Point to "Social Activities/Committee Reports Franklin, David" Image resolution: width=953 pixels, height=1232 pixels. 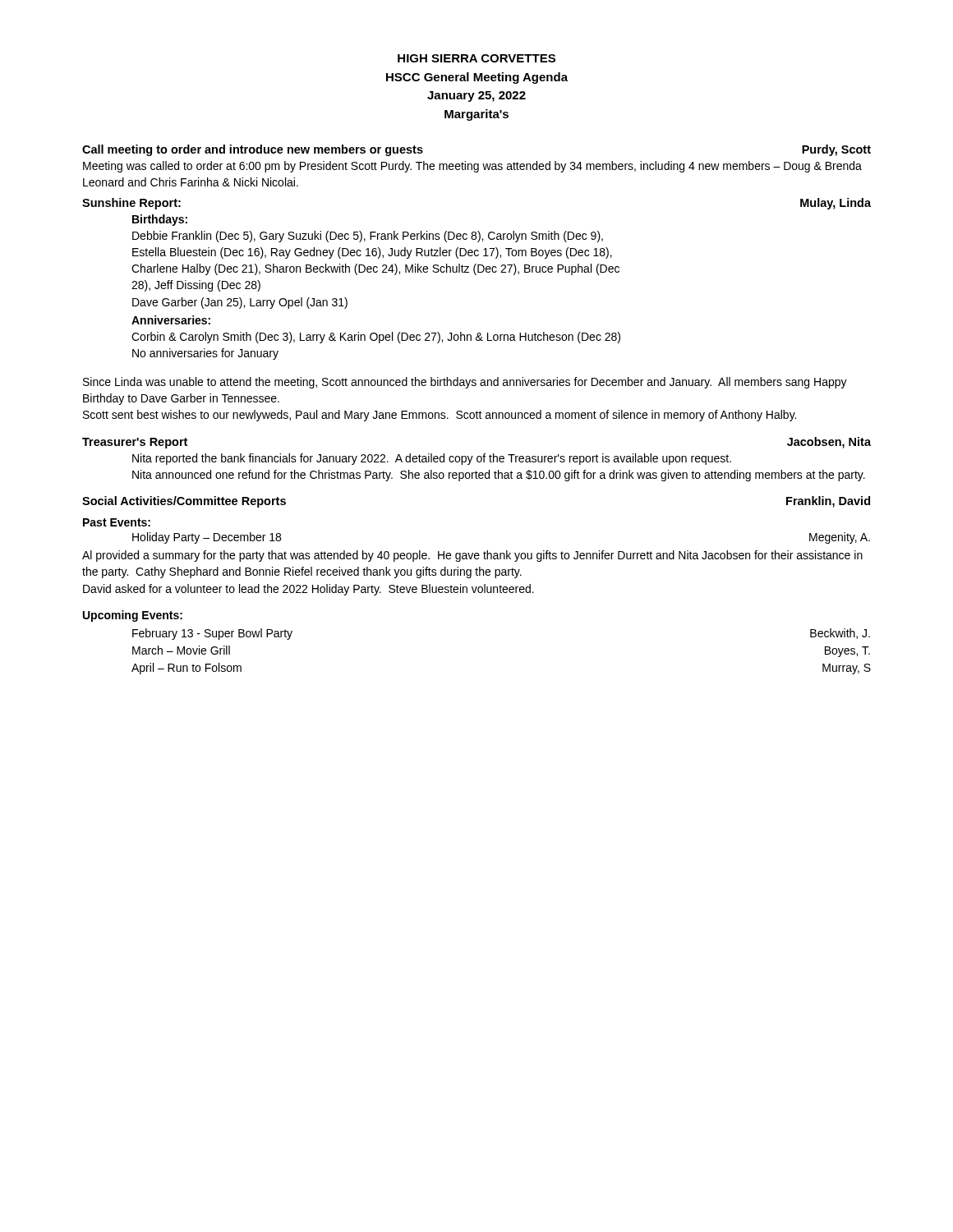[x=179, y=501]
